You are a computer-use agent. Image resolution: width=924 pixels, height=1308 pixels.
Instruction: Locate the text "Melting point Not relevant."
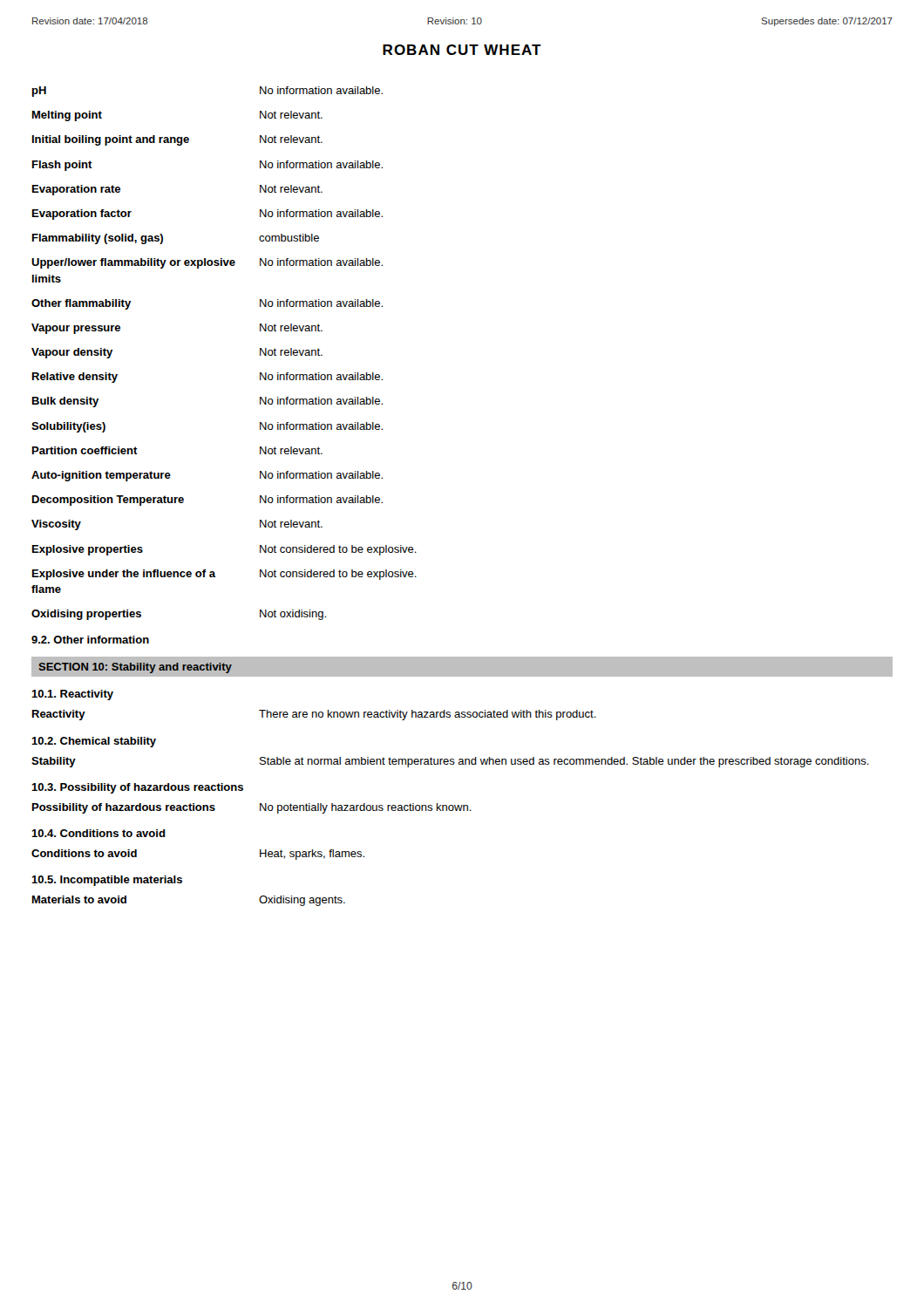click(x=68, y=116)
